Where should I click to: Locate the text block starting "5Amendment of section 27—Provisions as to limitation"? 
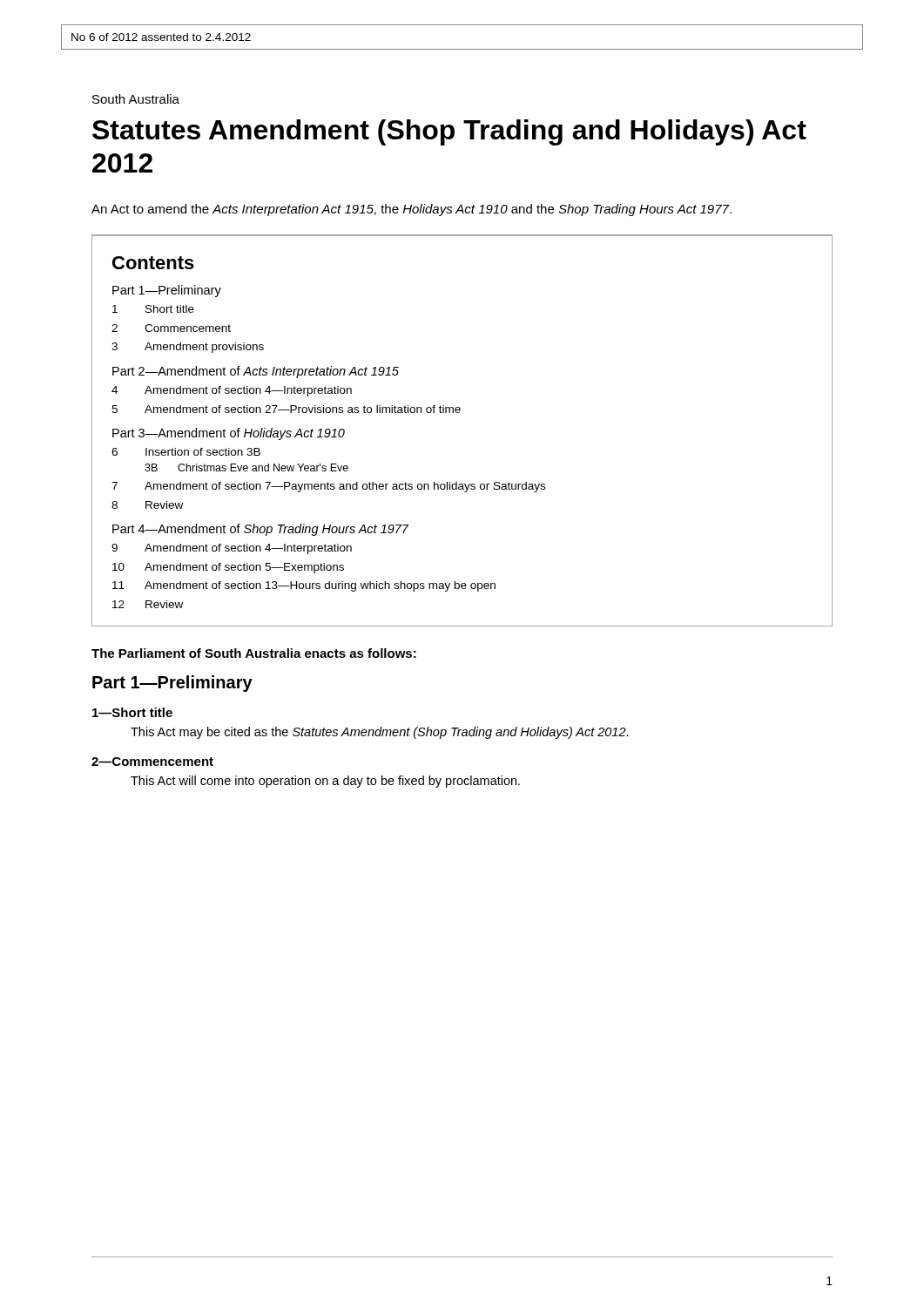[462, 409]
